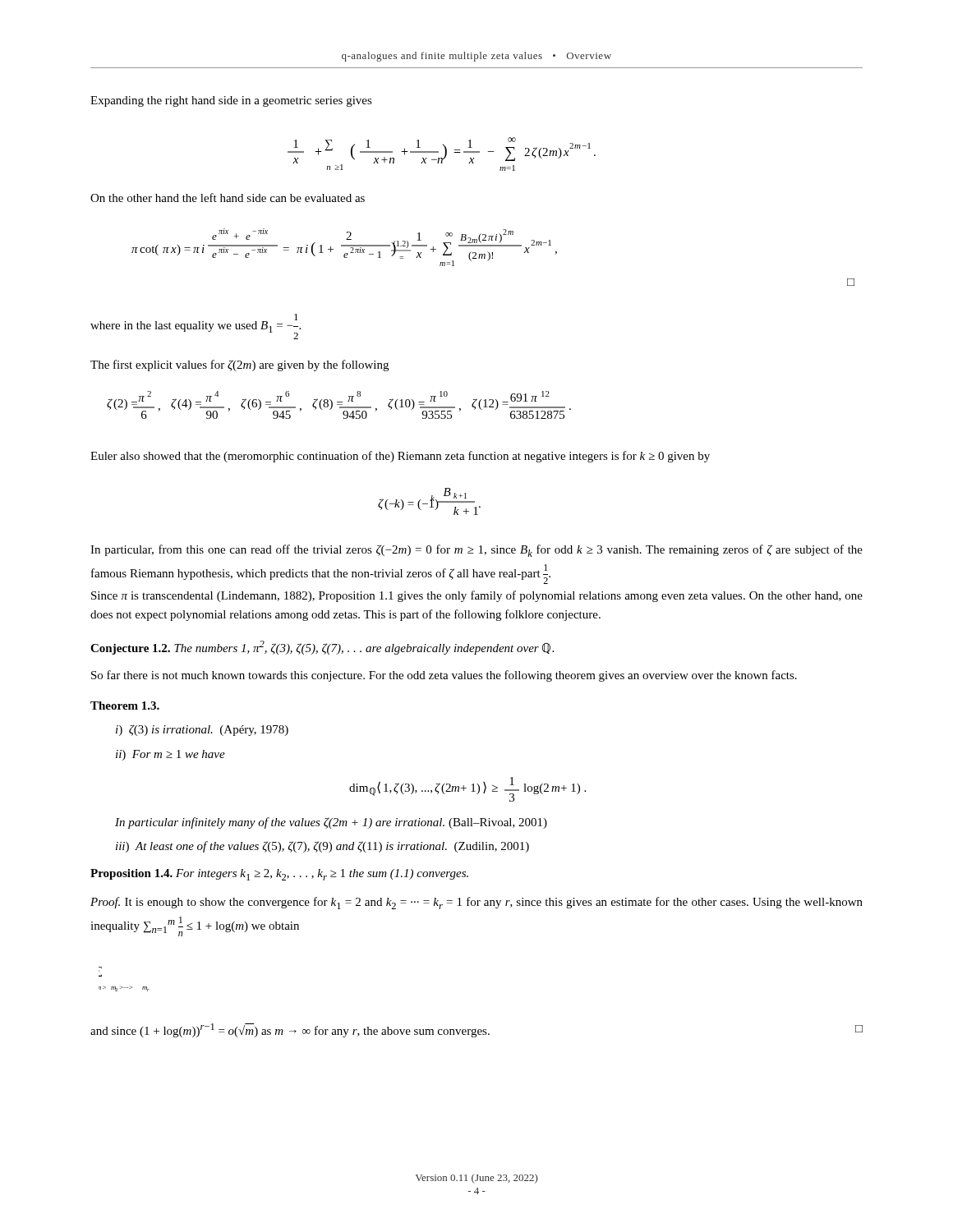Find the passage starting "In particular, from"
The width and height of the screenshot is (953, 1232).
476,582
